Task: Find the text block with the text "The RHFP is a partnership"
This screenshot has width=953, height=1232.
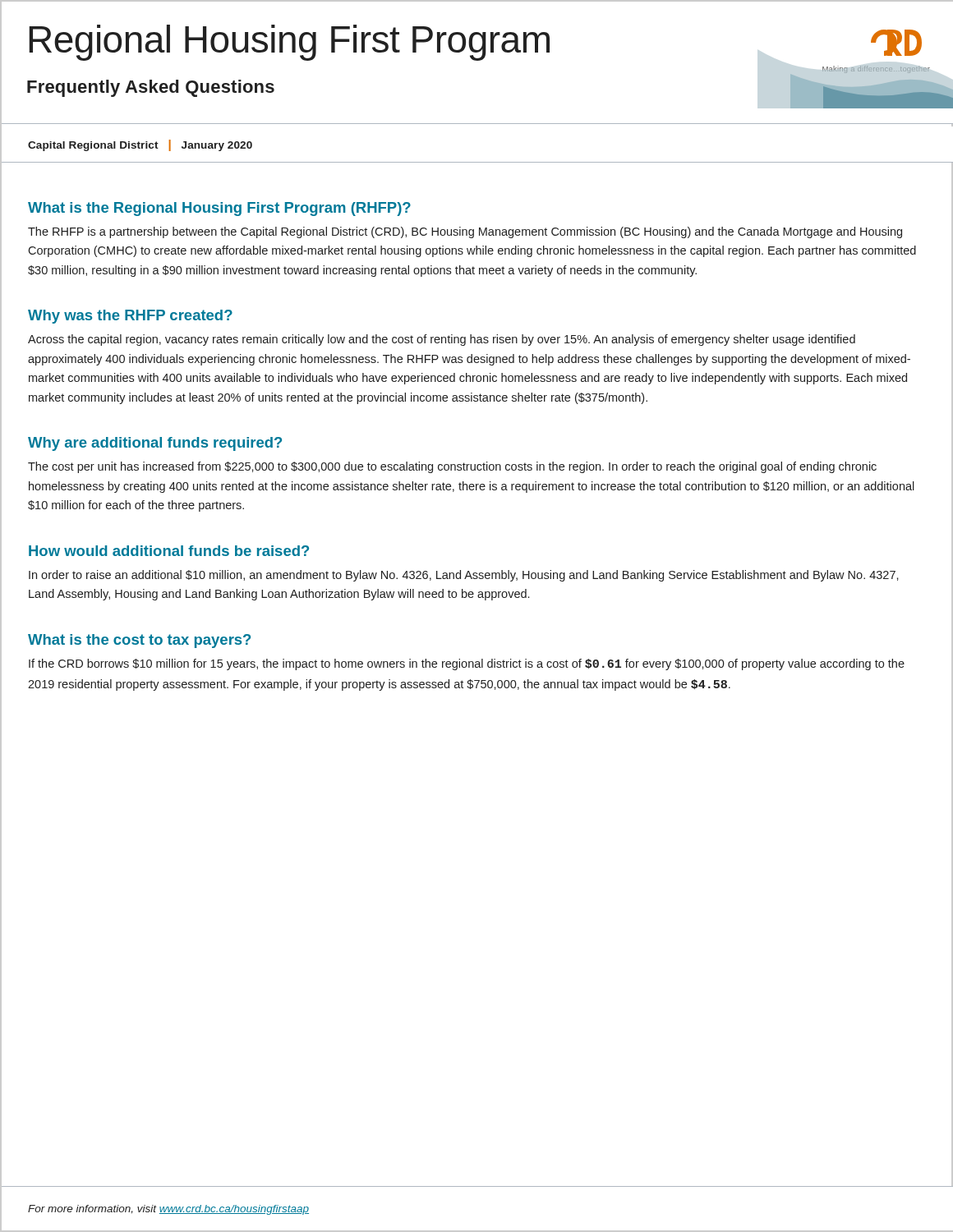Action: coord(472,251)
